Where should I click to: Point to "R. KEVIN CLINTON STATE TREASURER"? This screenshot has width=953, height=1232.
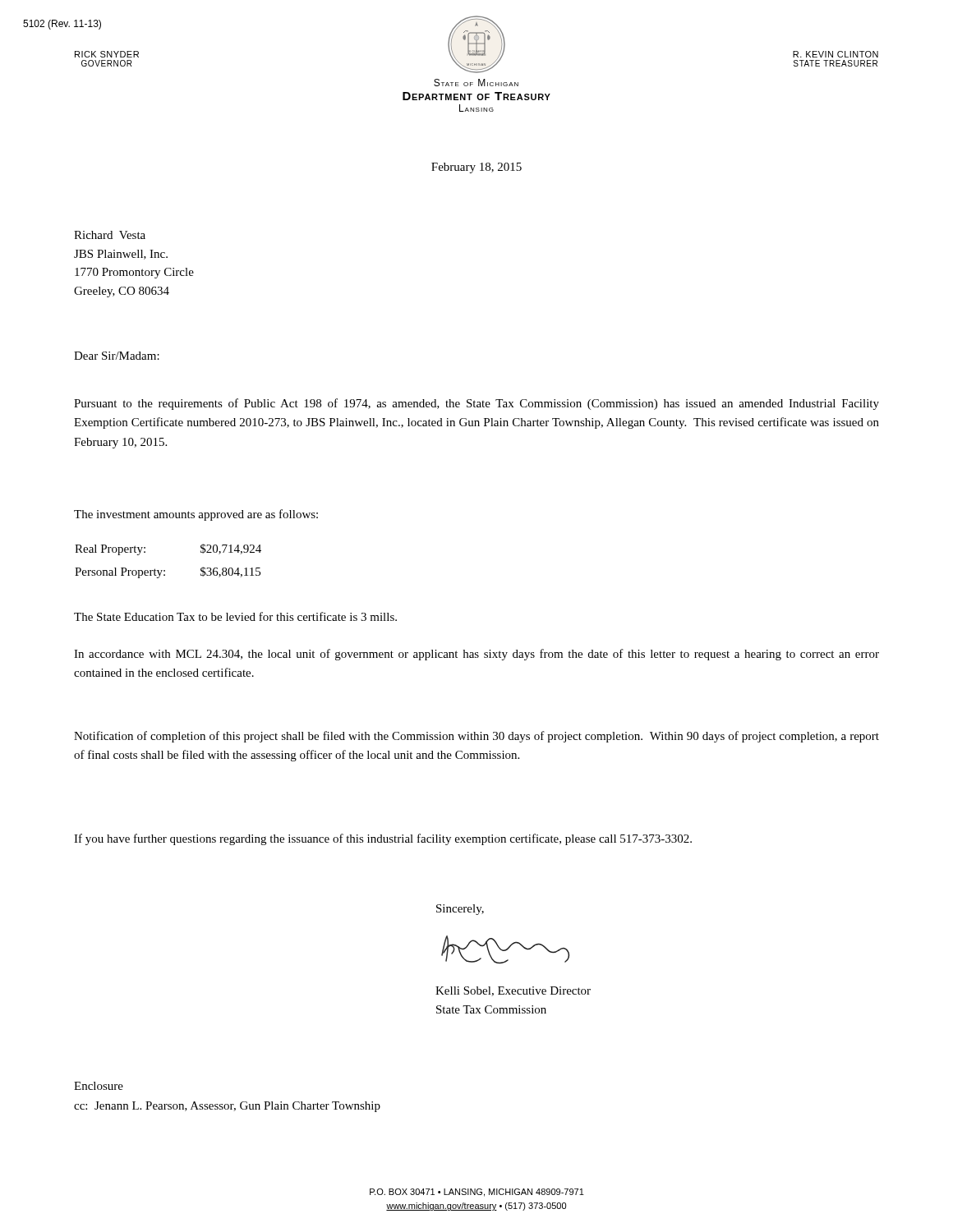(836, 59)
